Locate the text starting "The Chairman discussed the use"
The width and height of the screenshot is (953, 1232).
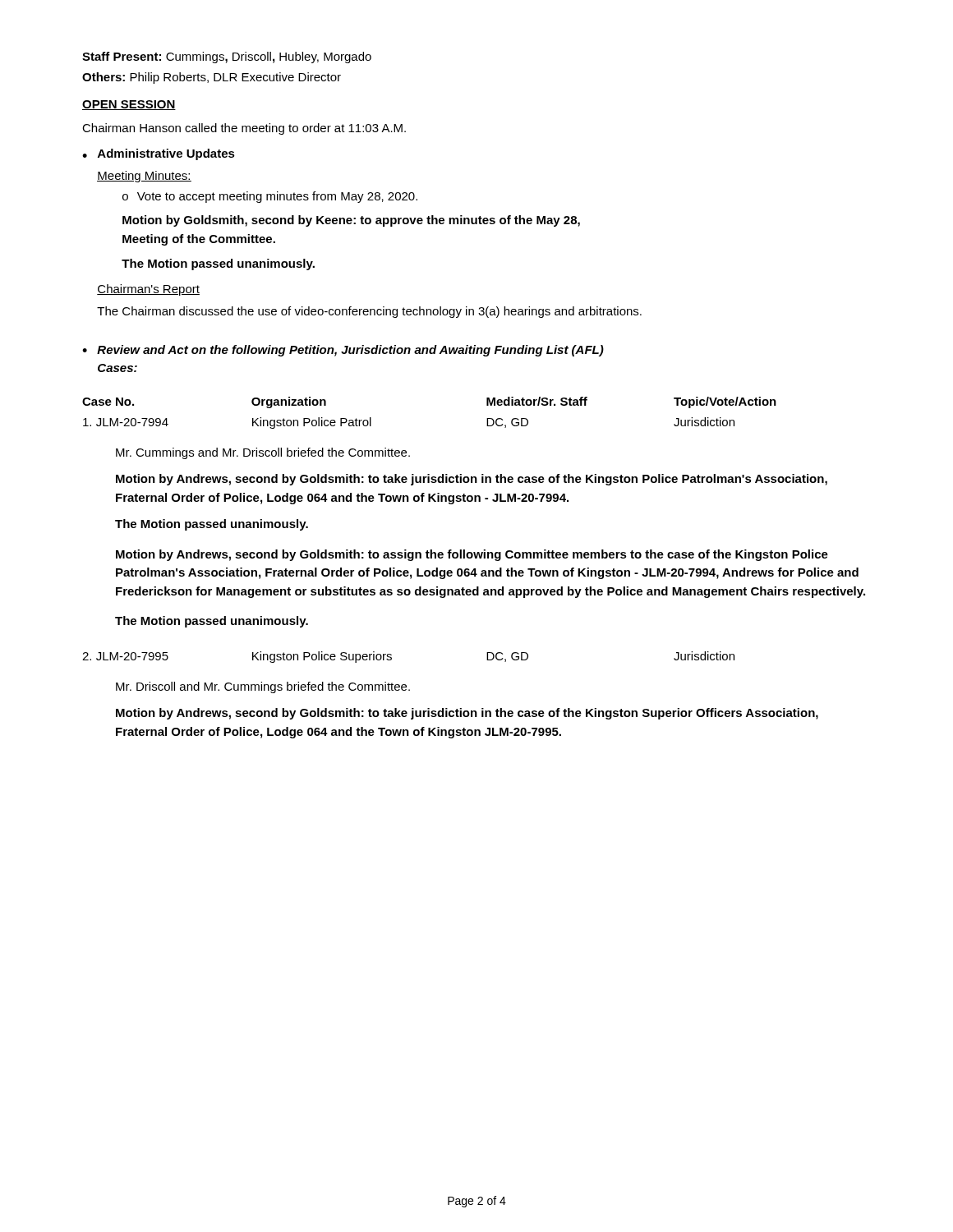[370, 311]
